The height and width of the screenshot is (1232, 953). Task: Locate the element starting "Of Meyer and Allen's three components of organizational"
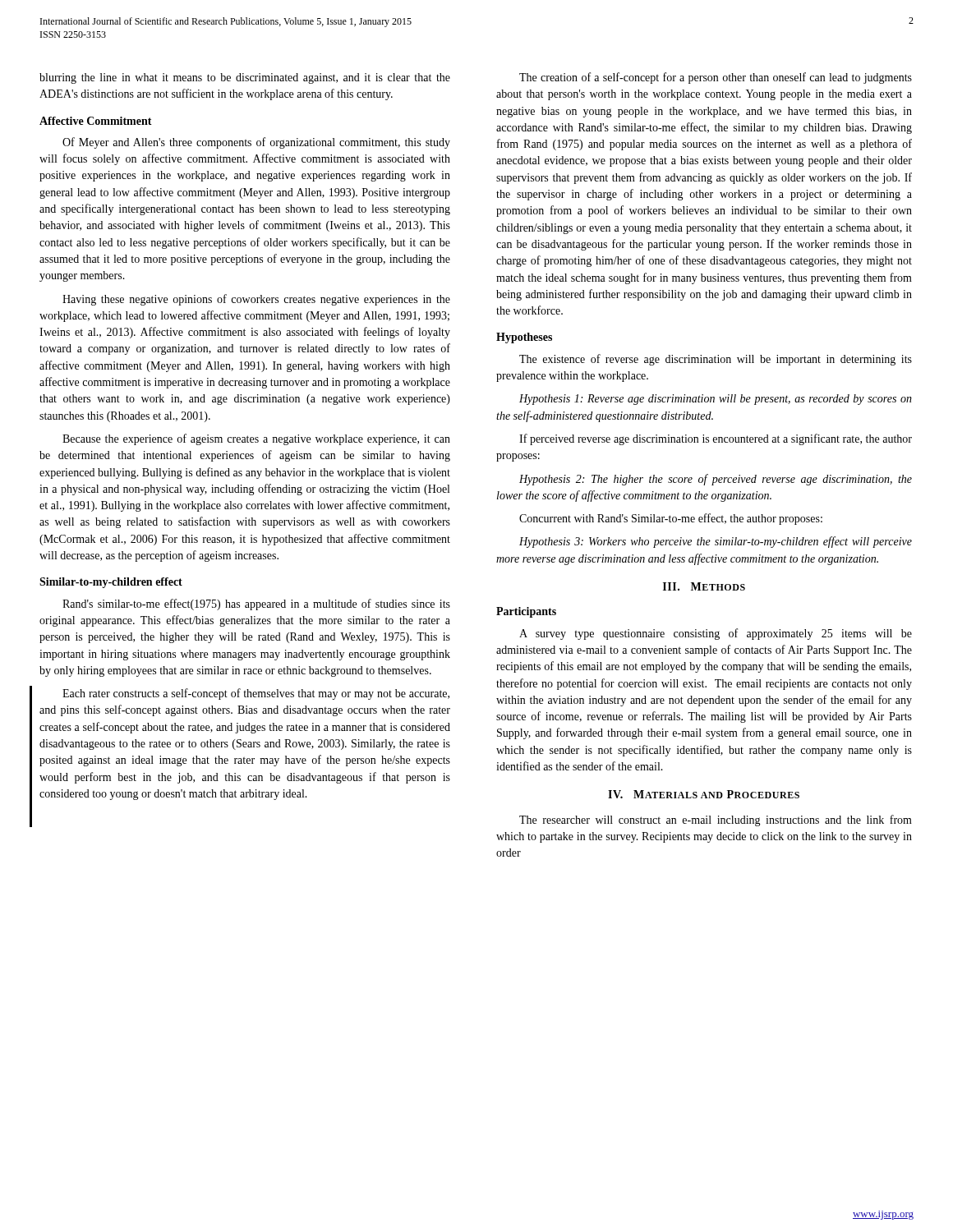pos(245,210)
